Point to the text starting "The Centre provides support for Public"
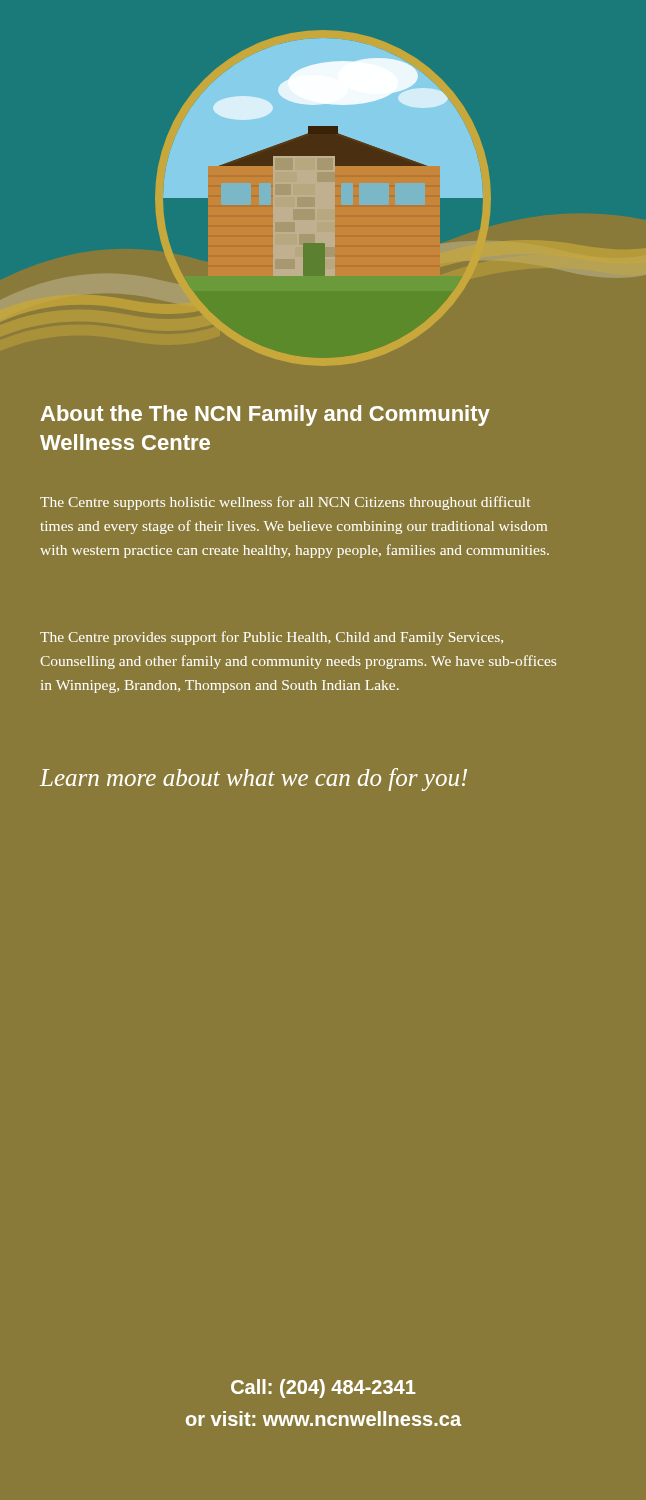This screenshot has width=646, height=1500. [x=298, y=661]
